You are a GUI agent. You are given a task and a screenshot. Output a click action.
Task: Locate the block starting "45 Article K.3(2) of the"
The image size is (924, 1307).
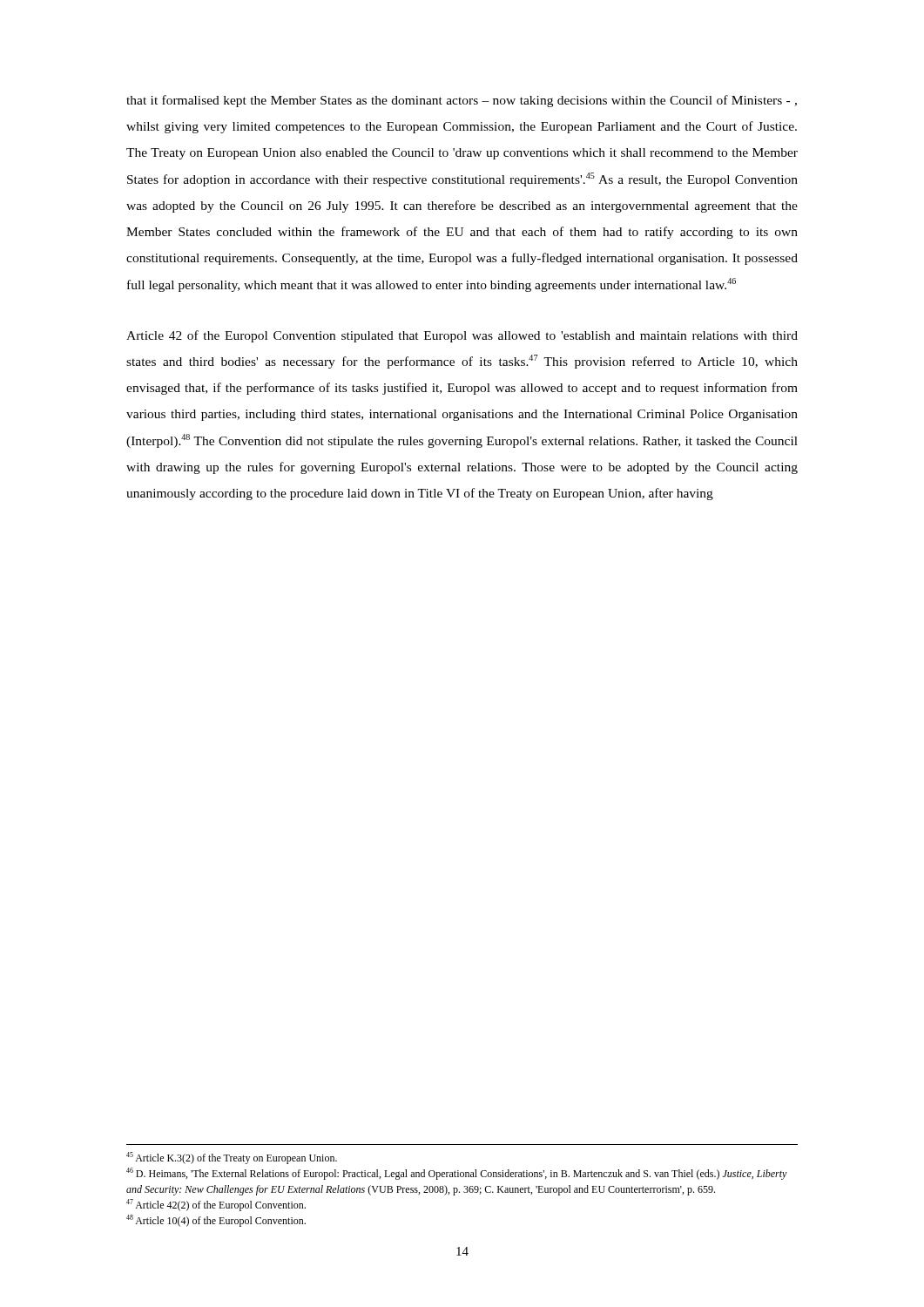pyautogui.click(x=232, y=1158)
